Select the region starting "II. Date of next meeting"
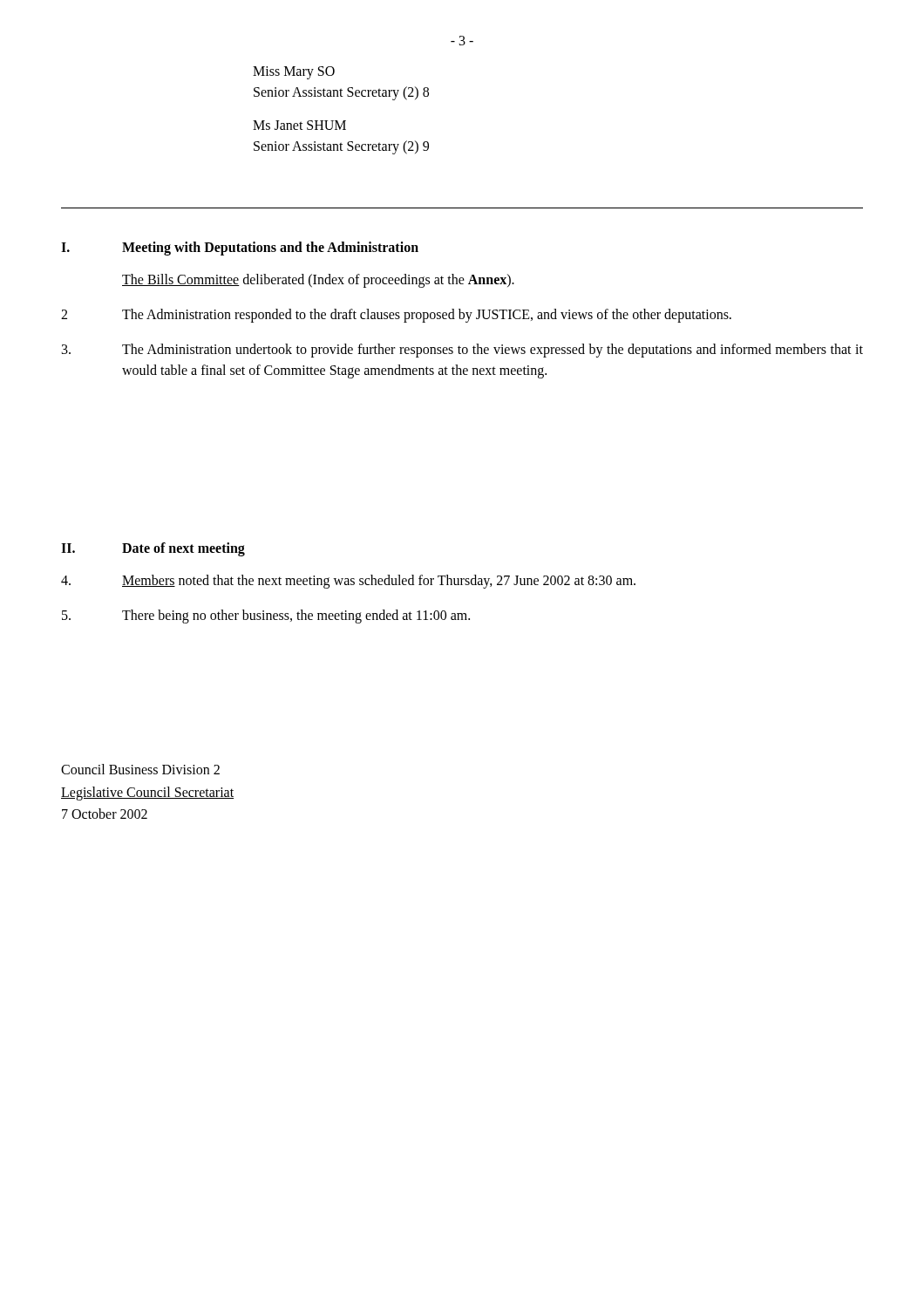 click(x=153, y=548)
